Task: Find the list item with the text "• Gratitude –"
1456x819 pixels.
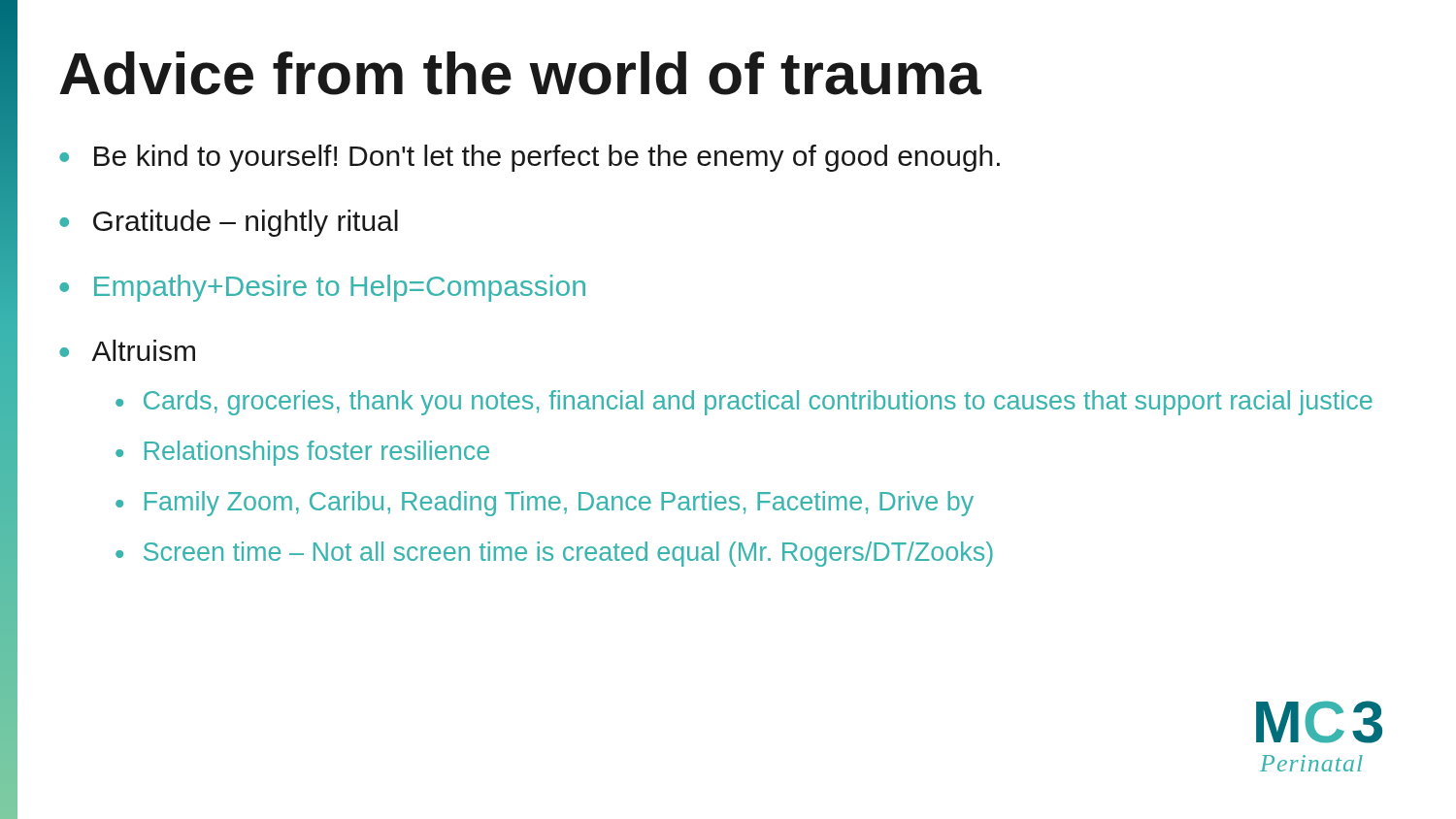Action: coord(229,224)
